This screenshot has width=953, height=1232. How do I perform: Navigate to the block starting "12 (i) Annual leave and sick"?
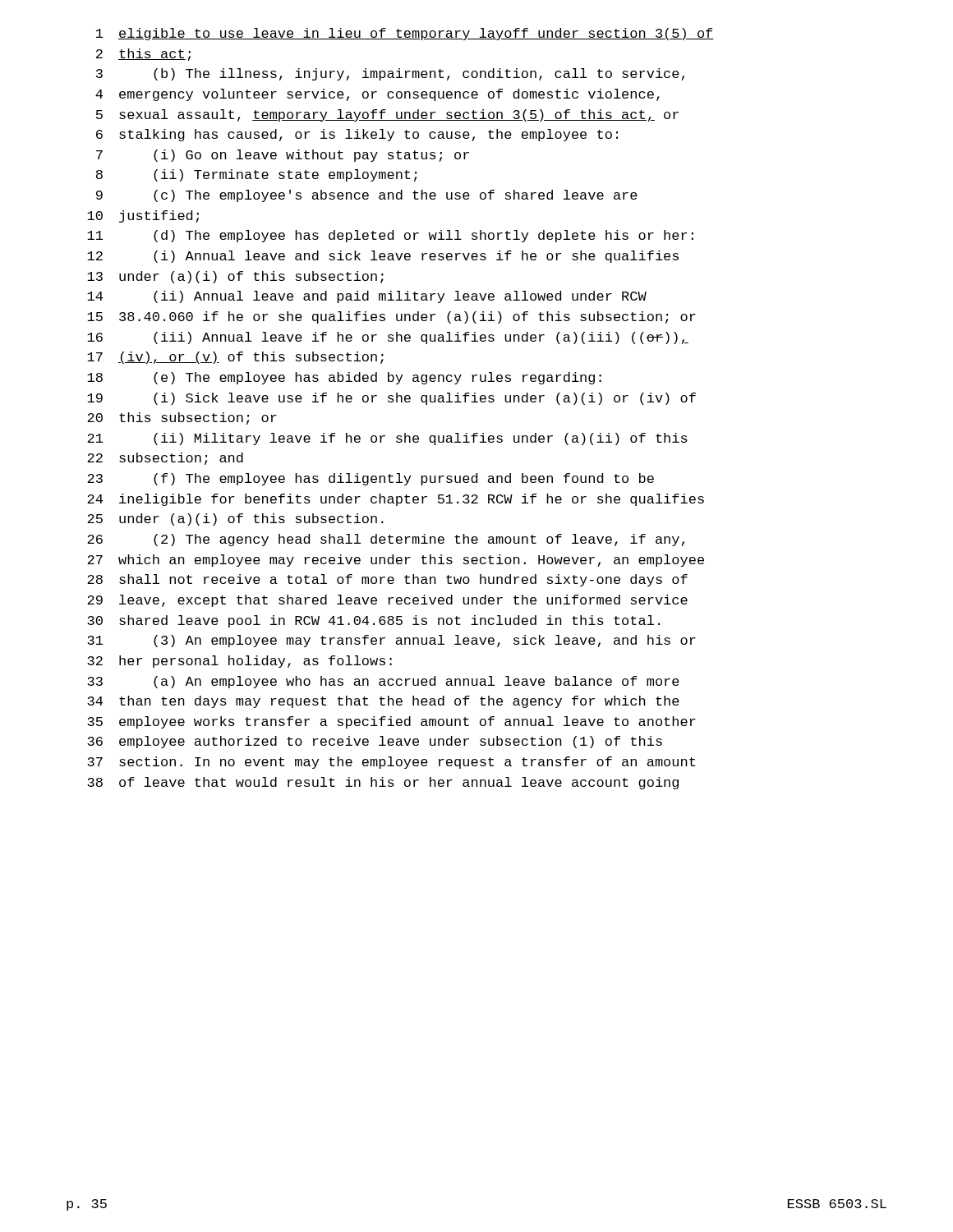tap(476, 257)
